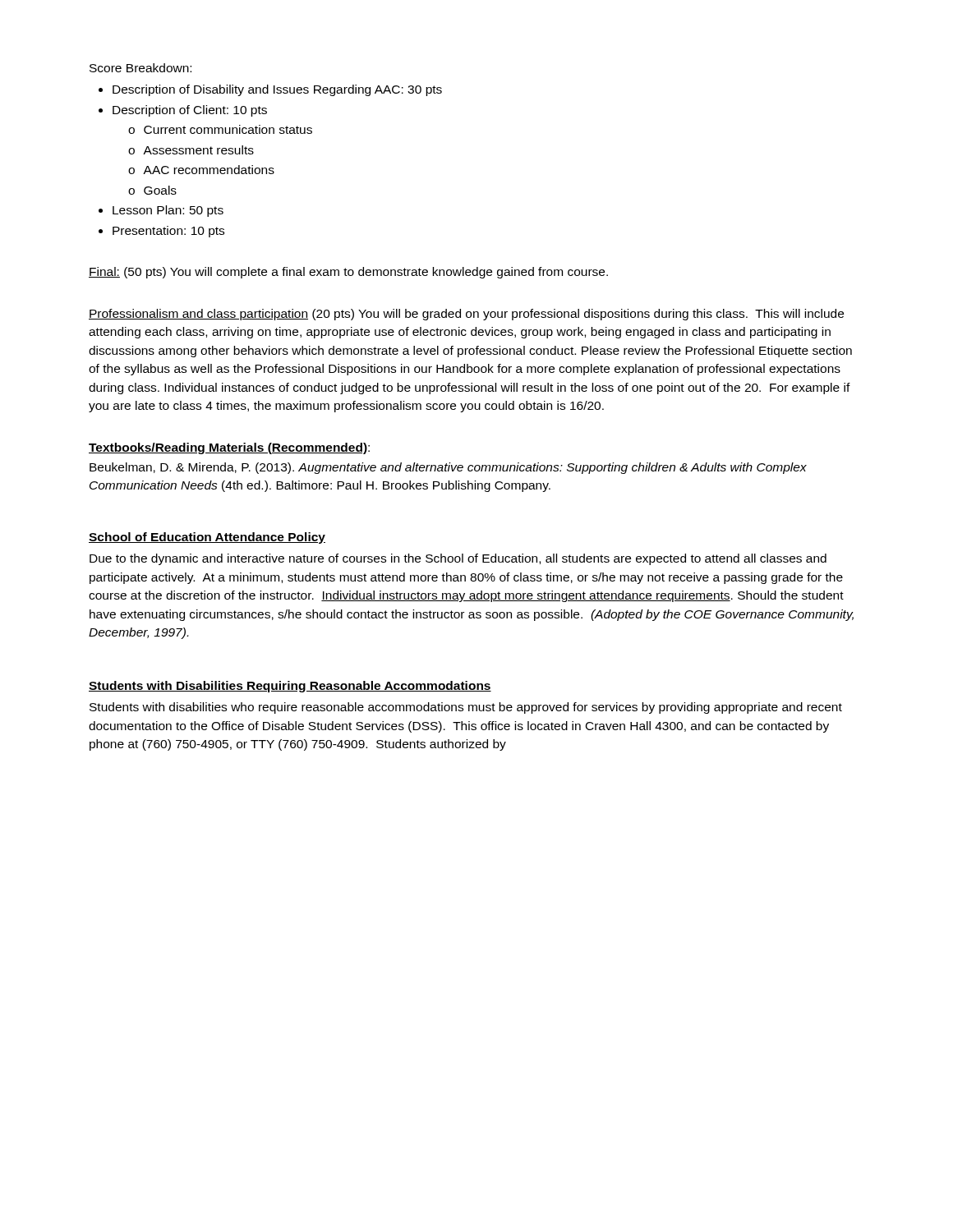
Task: Select the text starting "Beukelman, D. &"
Action: [x=448, y=476]
